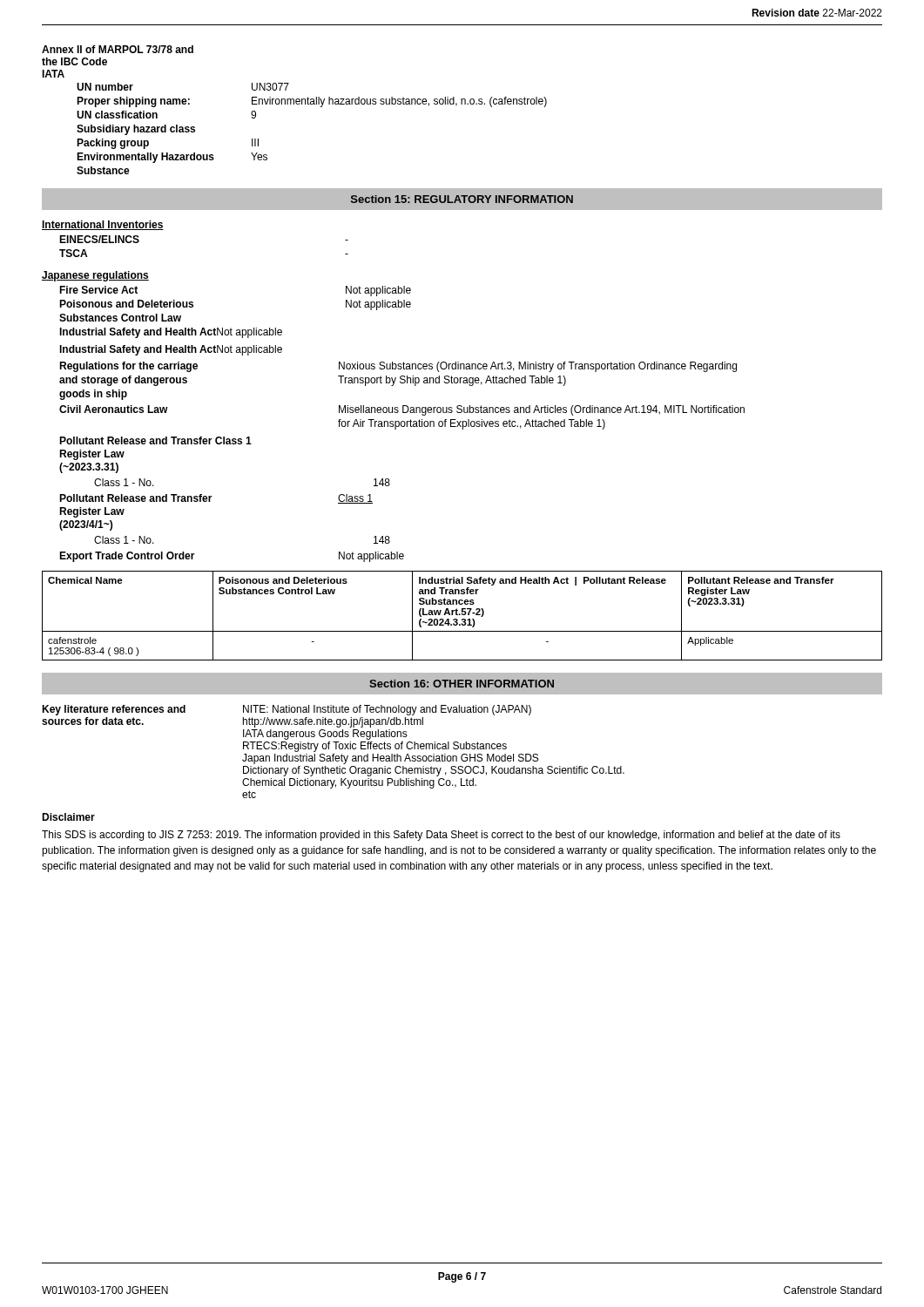Point to the block beginning "Annex II of MARPOL 73/78 and the"
The width and height of the screenshot is (924, 1307).
[462, 111]
